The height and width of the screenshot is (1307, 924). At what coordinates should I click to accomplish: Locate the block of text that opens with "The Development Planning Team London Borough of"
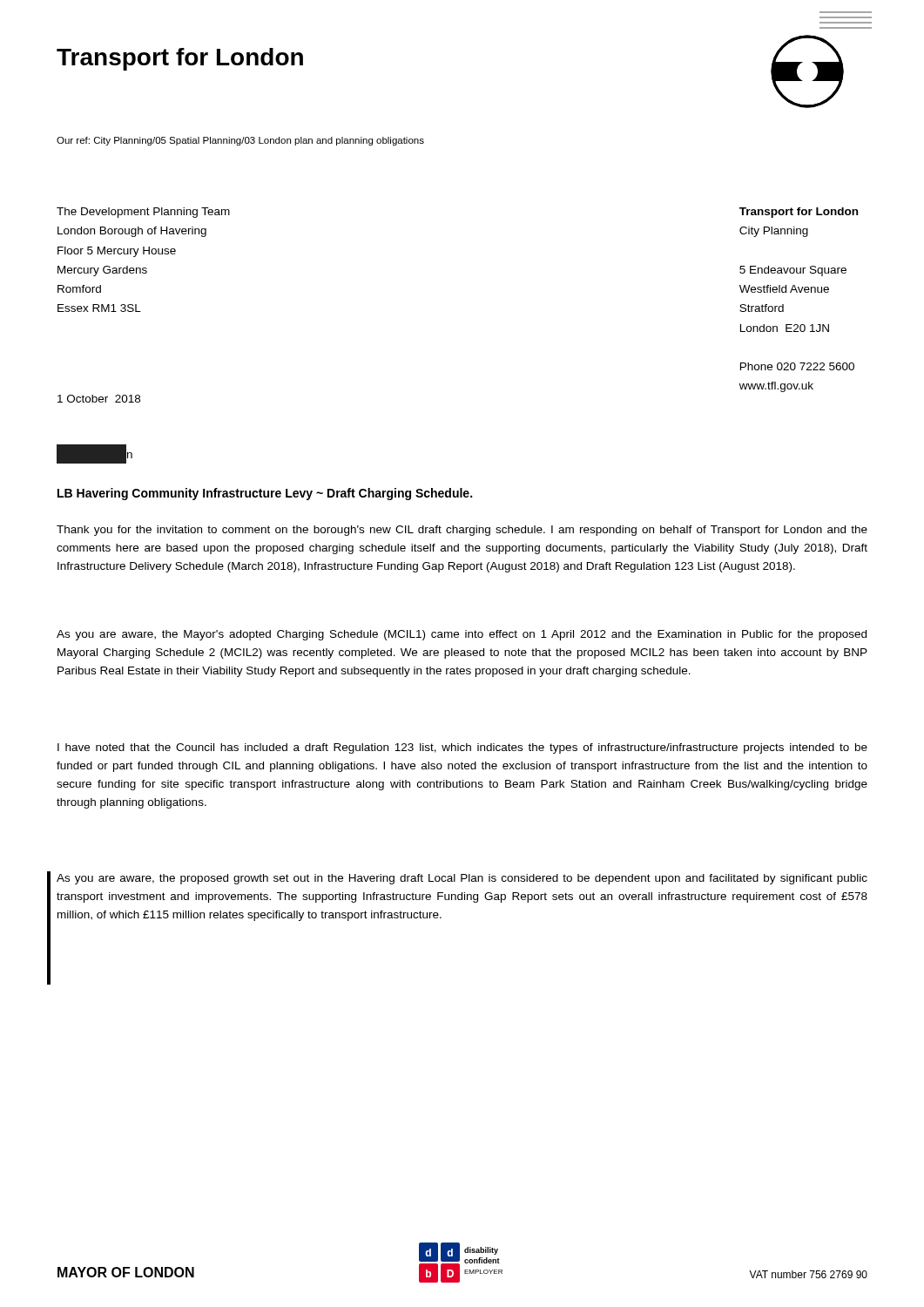[143, 260]
